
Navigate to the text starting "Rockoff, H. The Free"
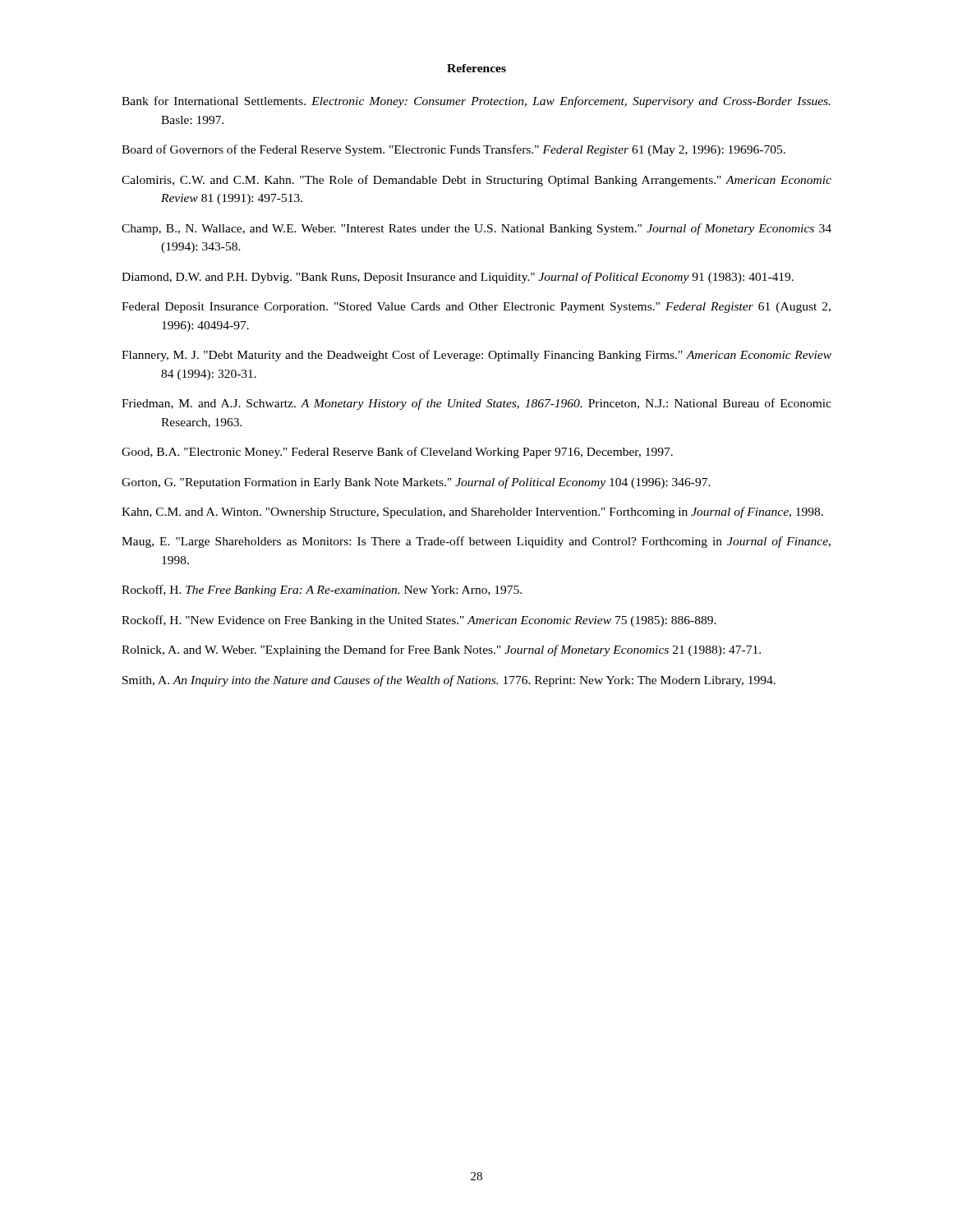click(x=322, y=590)
